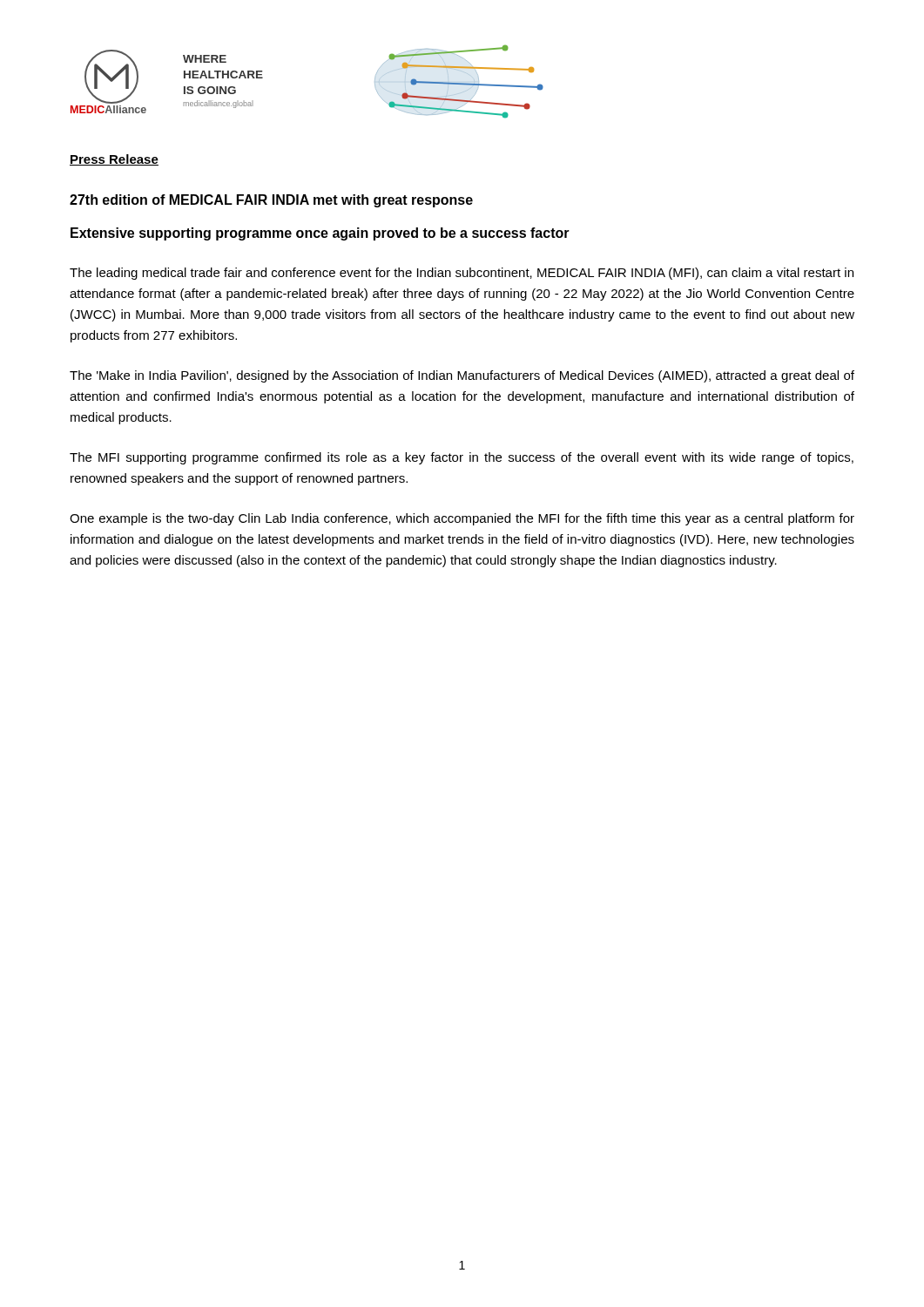Click the passage that begins "The 'Make in"
Screen dimensions: 1307x924
tap(462, 396)
